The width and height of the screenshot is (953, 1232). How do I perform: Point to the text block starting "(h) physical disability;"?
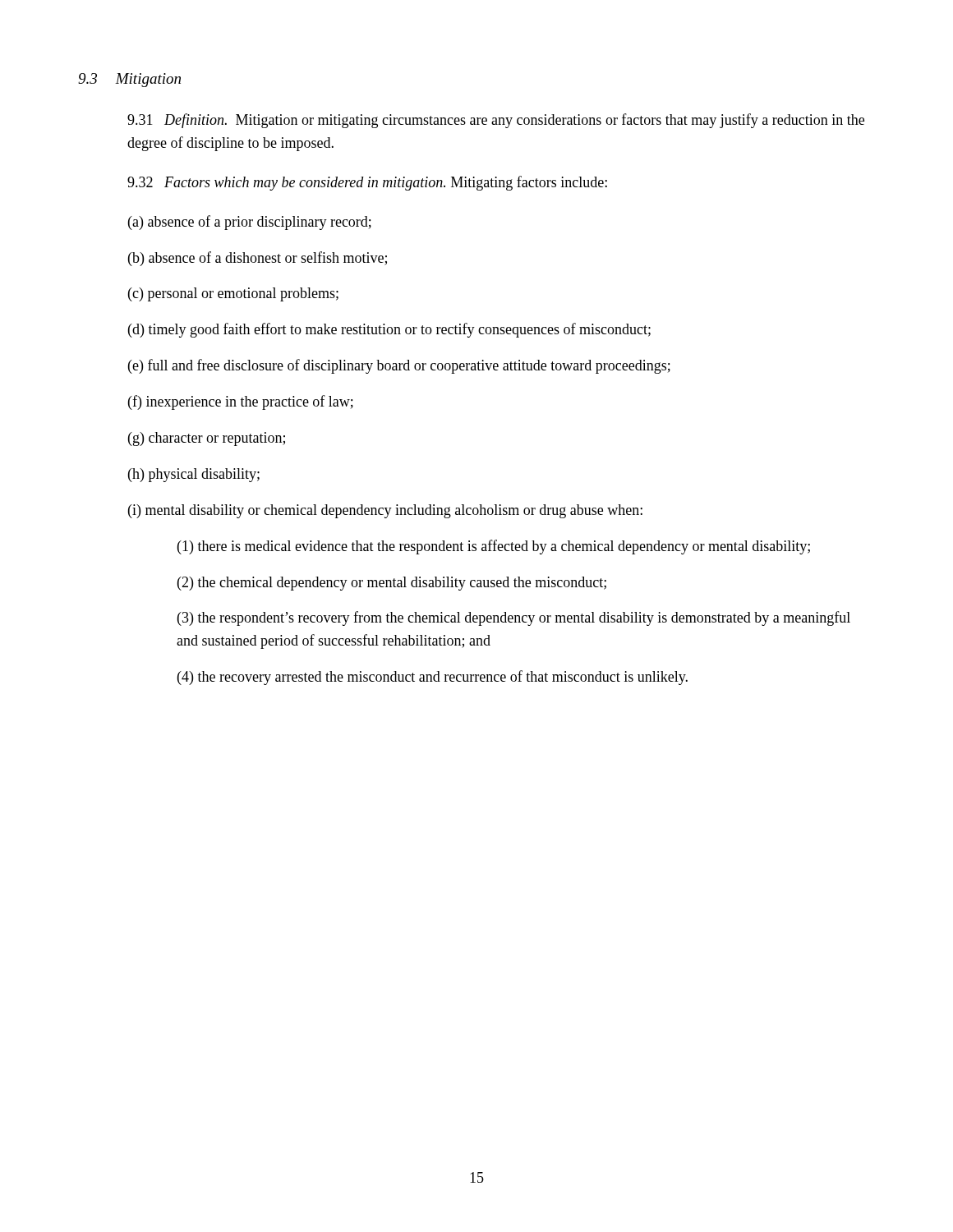tap(194, 474)
